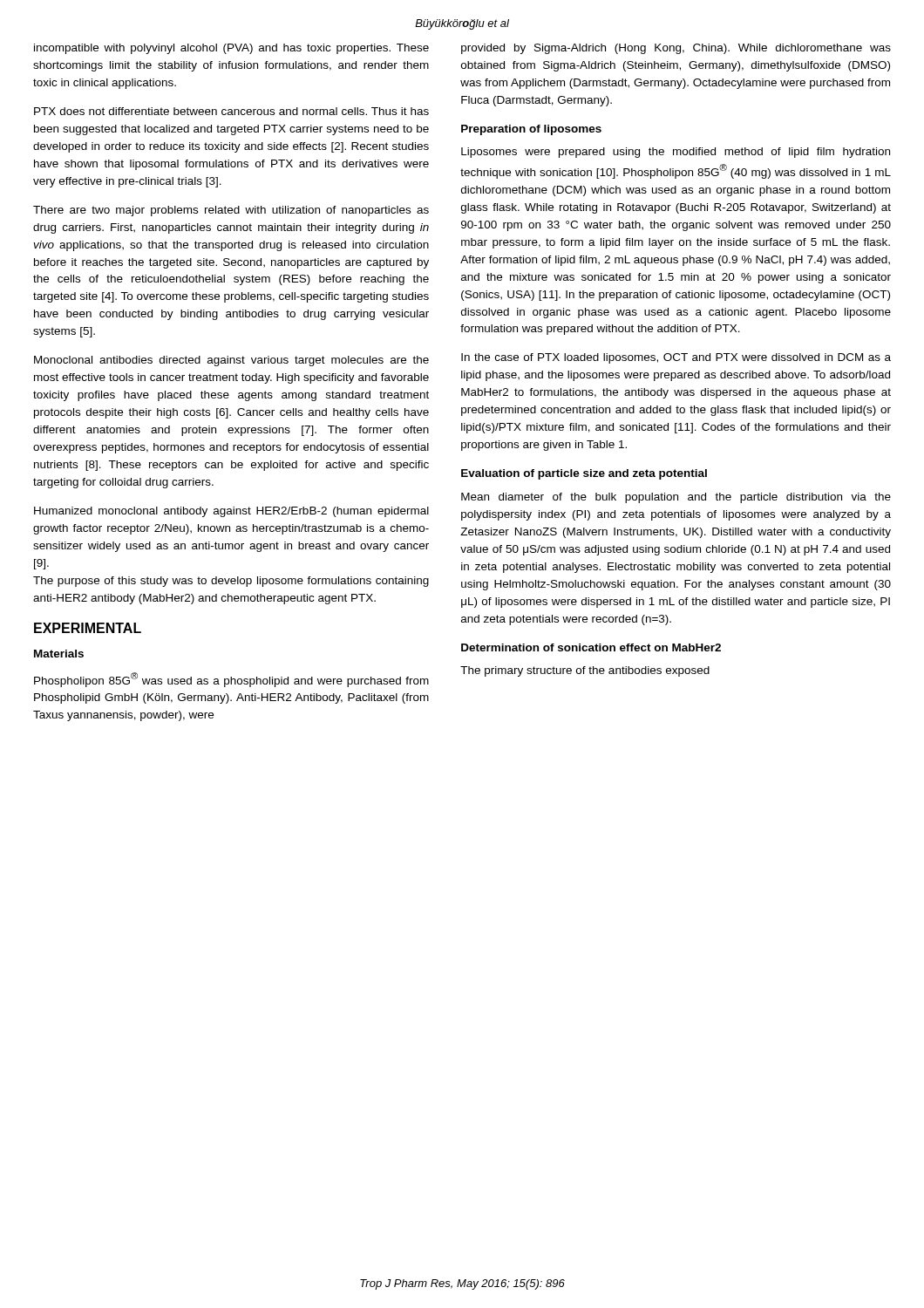924x1308 pixels.
Task: Locate the passage starting "Determination of sonication"
Action: click(x=591, y=647)
